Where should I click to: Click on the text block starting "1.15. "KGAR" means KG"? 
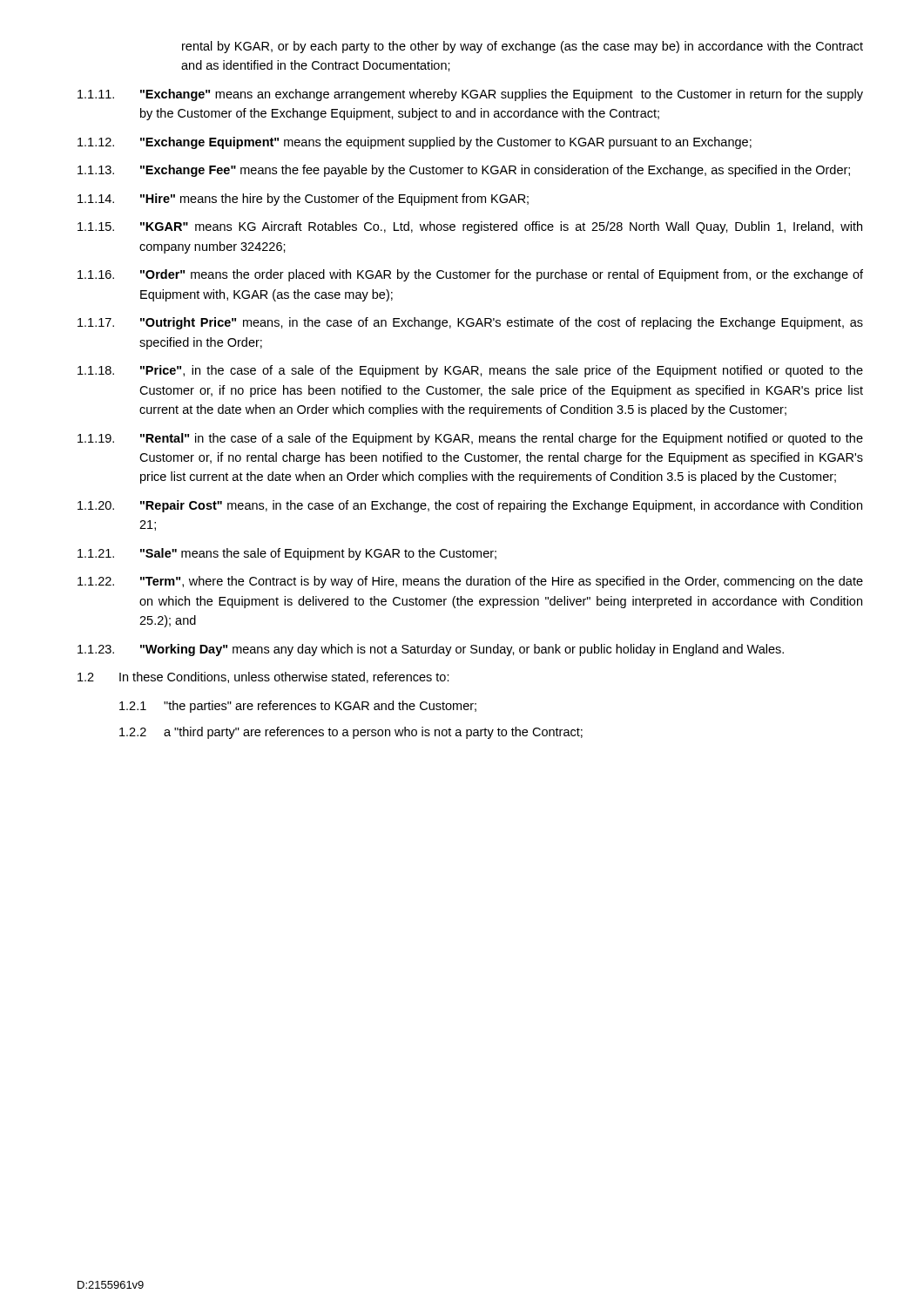[x=470, y=237]
